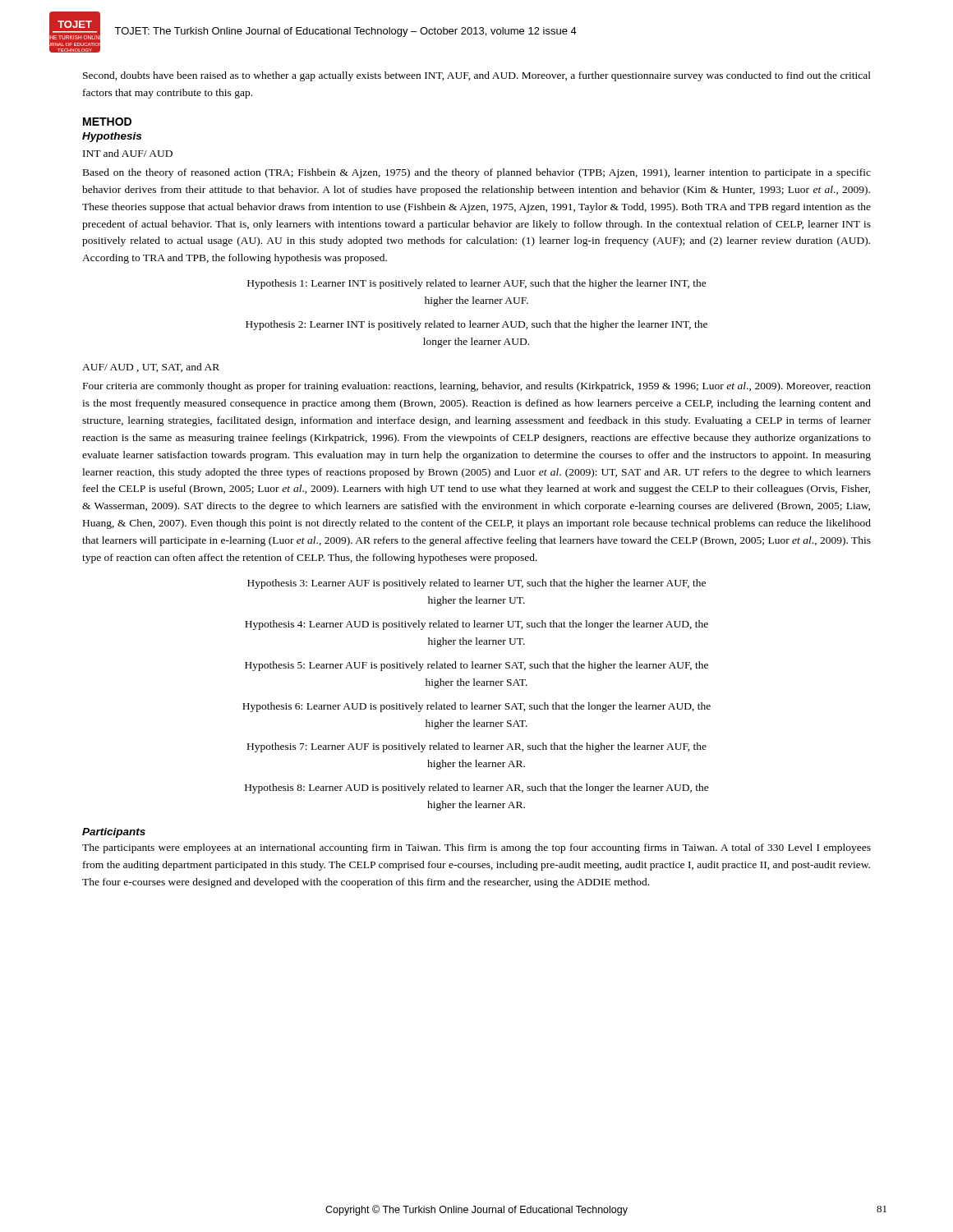This screenshot has width=953, height=1232.
Task: Point to the block beginning "Hypothesis 1: Learner INT is positively"
Action: pos(476,293)
